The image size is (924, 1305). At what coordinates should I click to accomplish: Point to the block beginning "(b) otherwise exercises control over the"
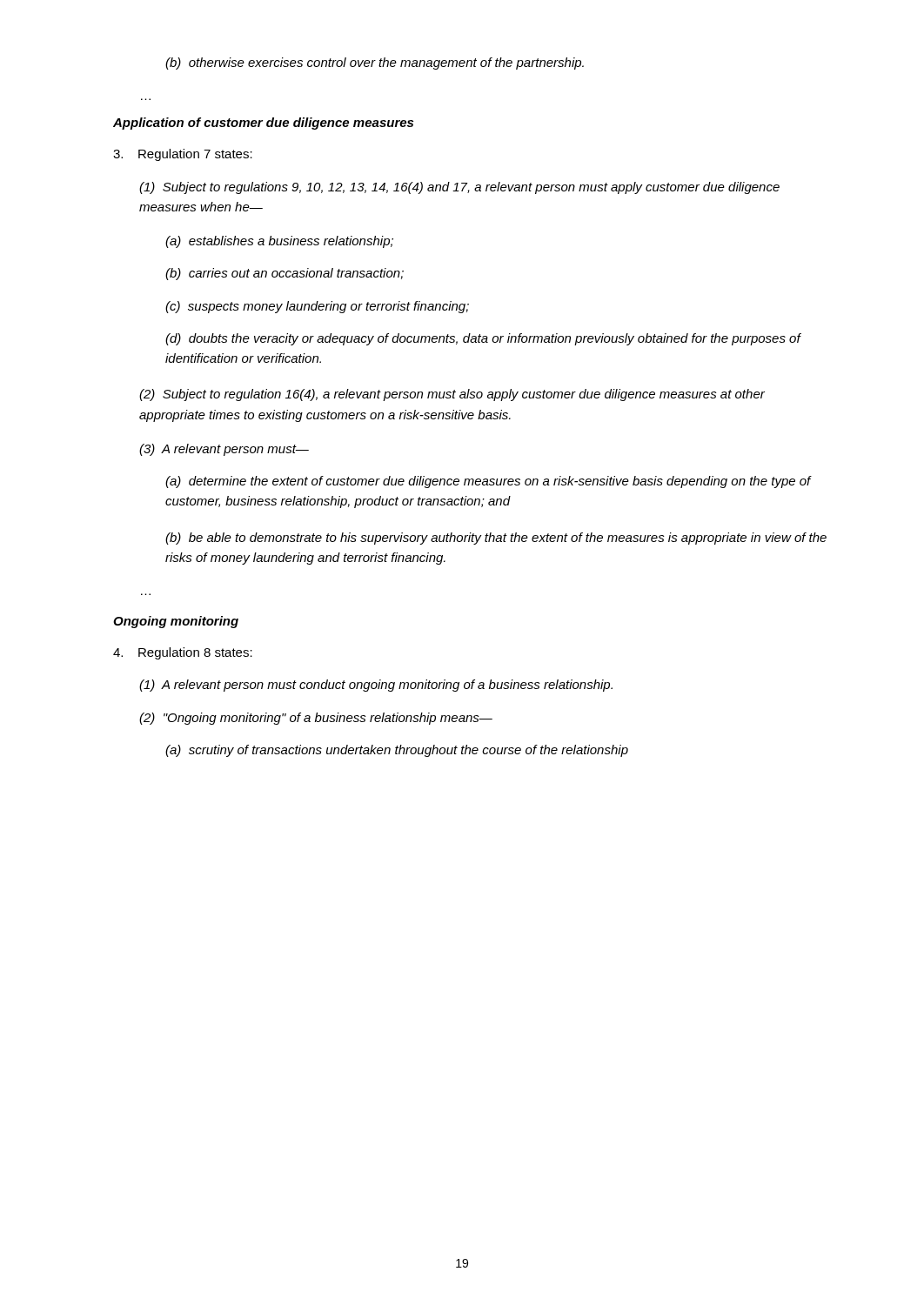[x=375, y=62]
